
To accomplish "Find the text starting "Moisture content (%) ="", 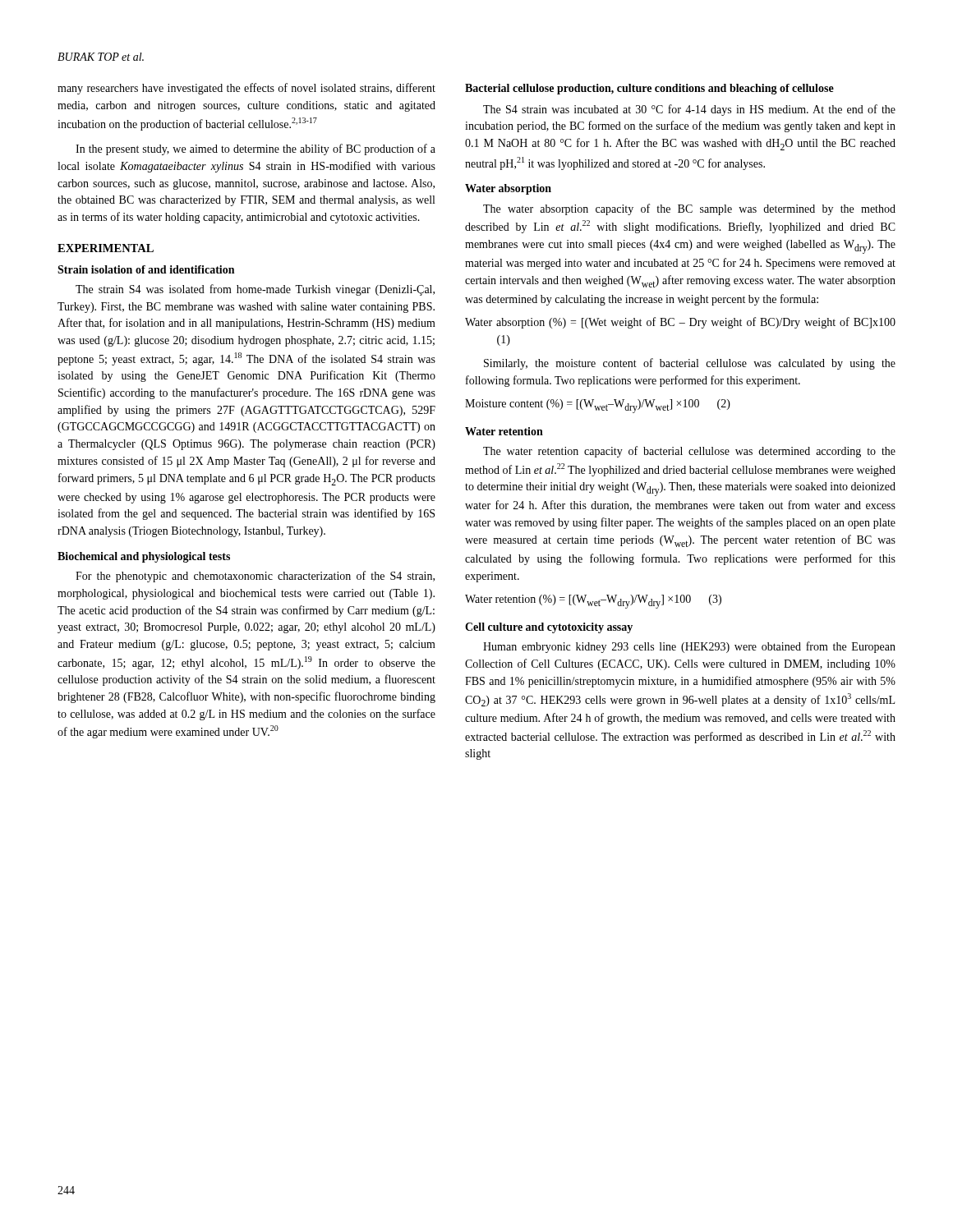I will [598, 406].
